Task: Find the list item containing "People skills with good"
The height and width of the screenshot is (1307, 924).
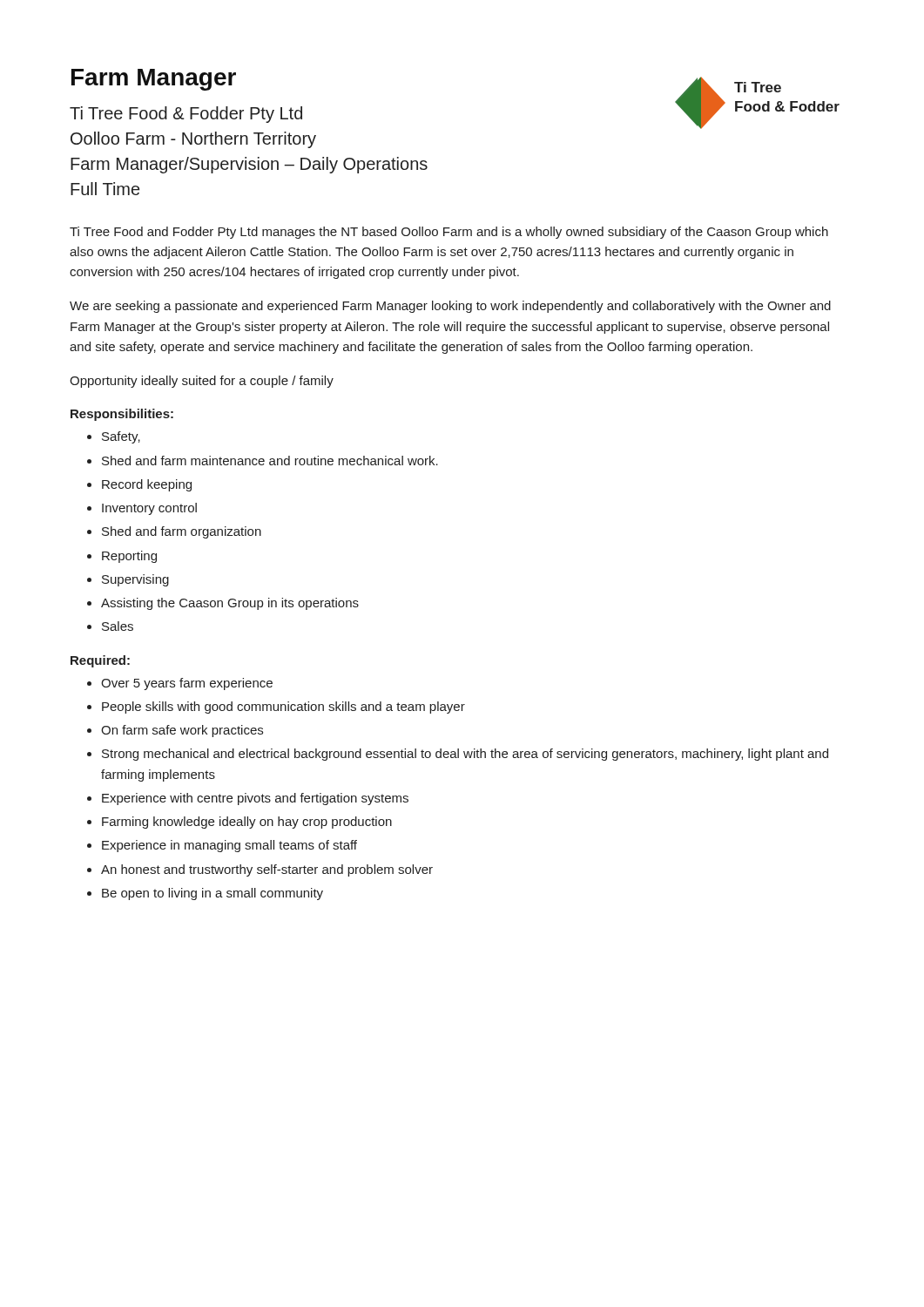Action: [283, 706]
